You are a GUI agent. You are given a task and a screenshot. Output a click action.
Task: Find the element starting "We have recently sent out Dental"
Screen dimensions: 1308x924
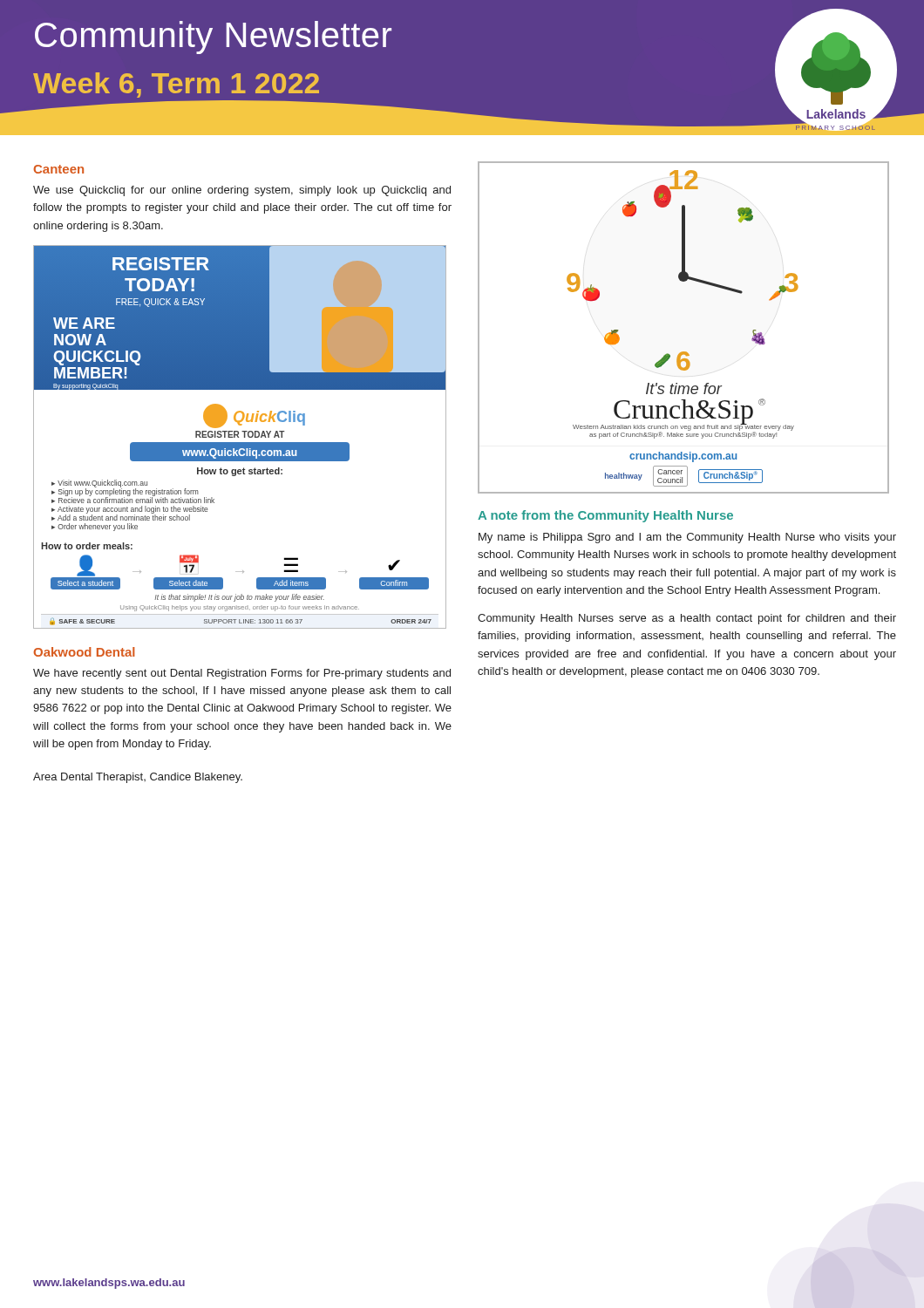click(x=242, y=708)
